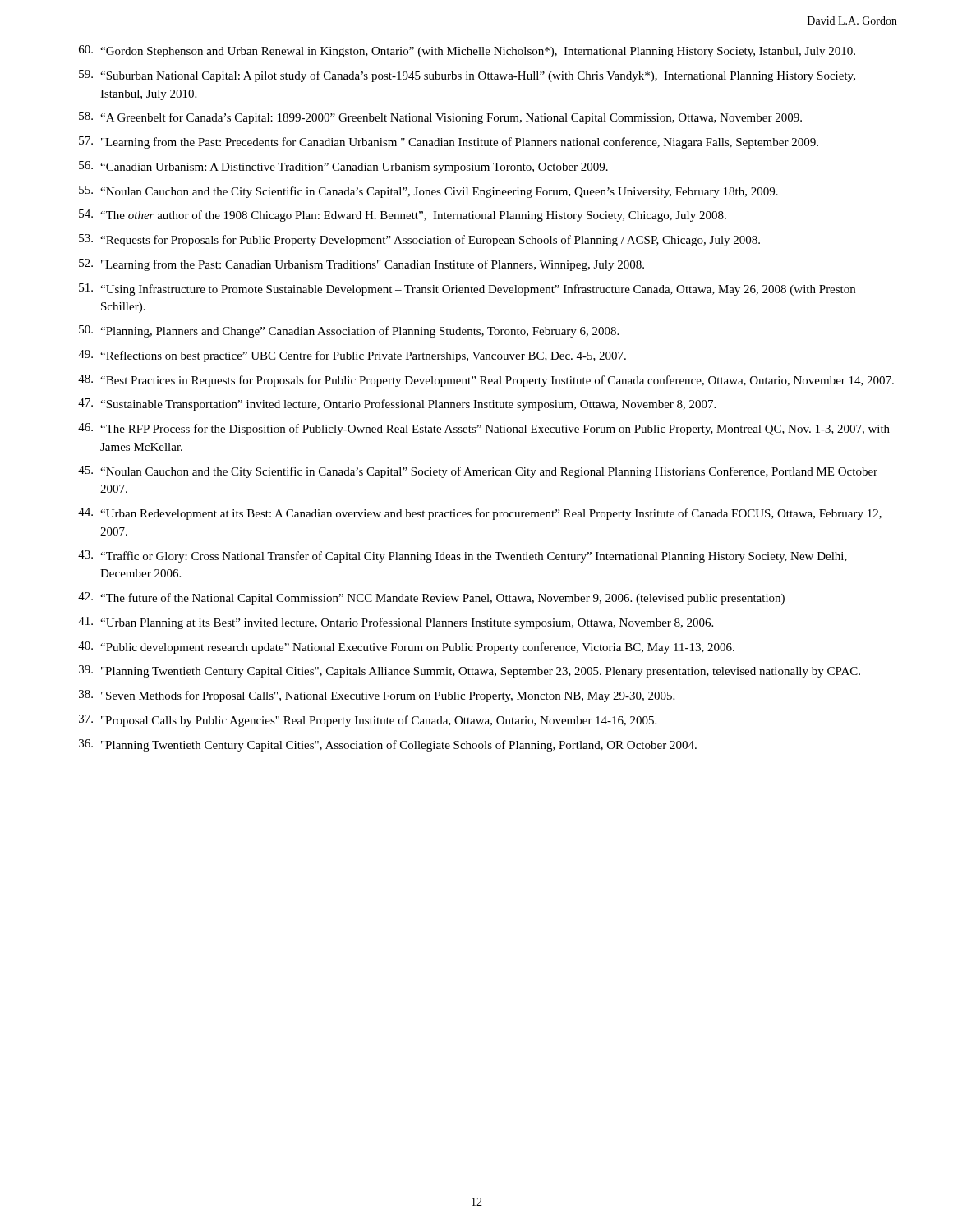953x1232 pixels.
Task: Click the passage that begins "46. “The RFP Process for the"
Action: pyautogui.click(x=476, y=438)
